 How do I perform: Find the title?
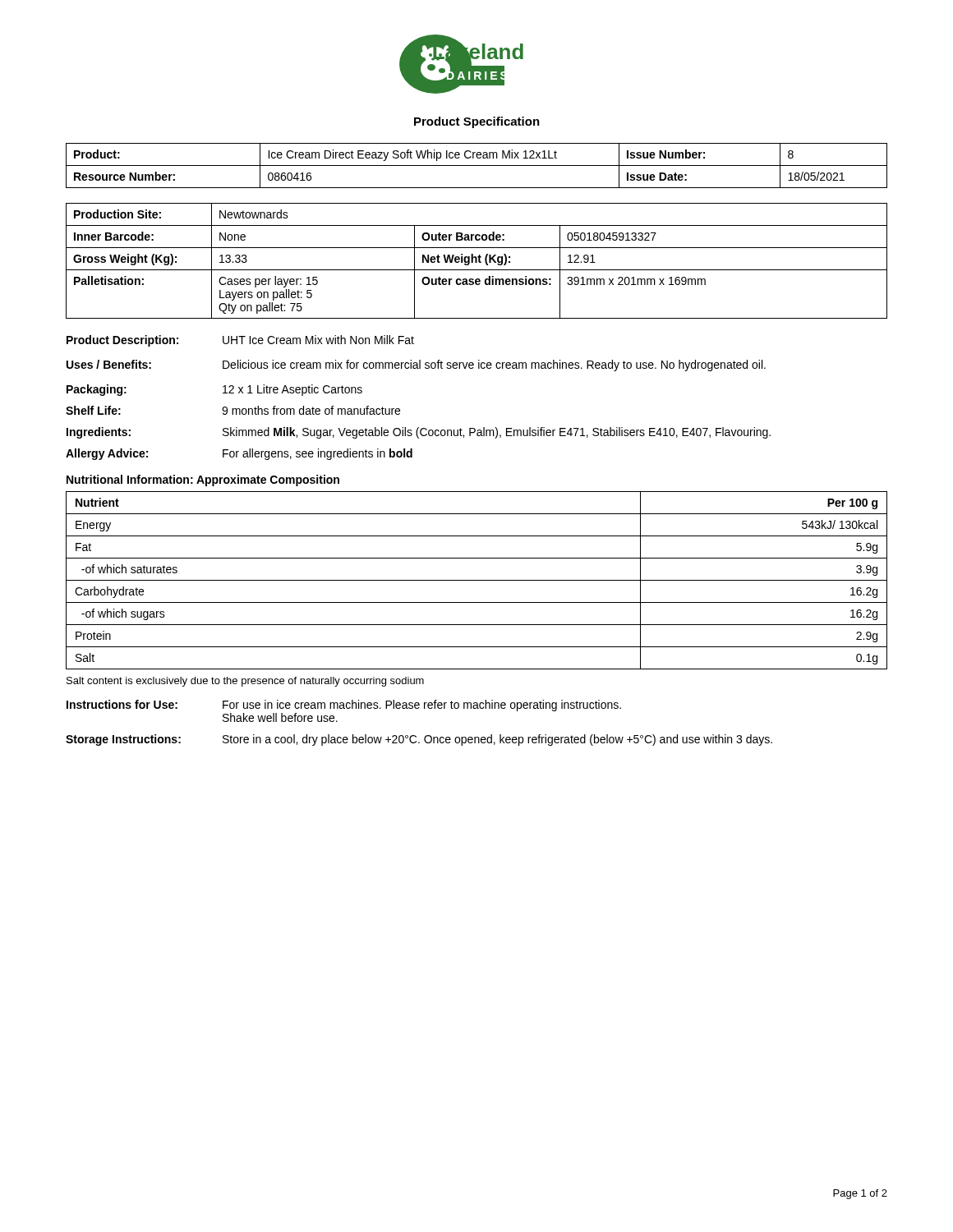(476, 121)
